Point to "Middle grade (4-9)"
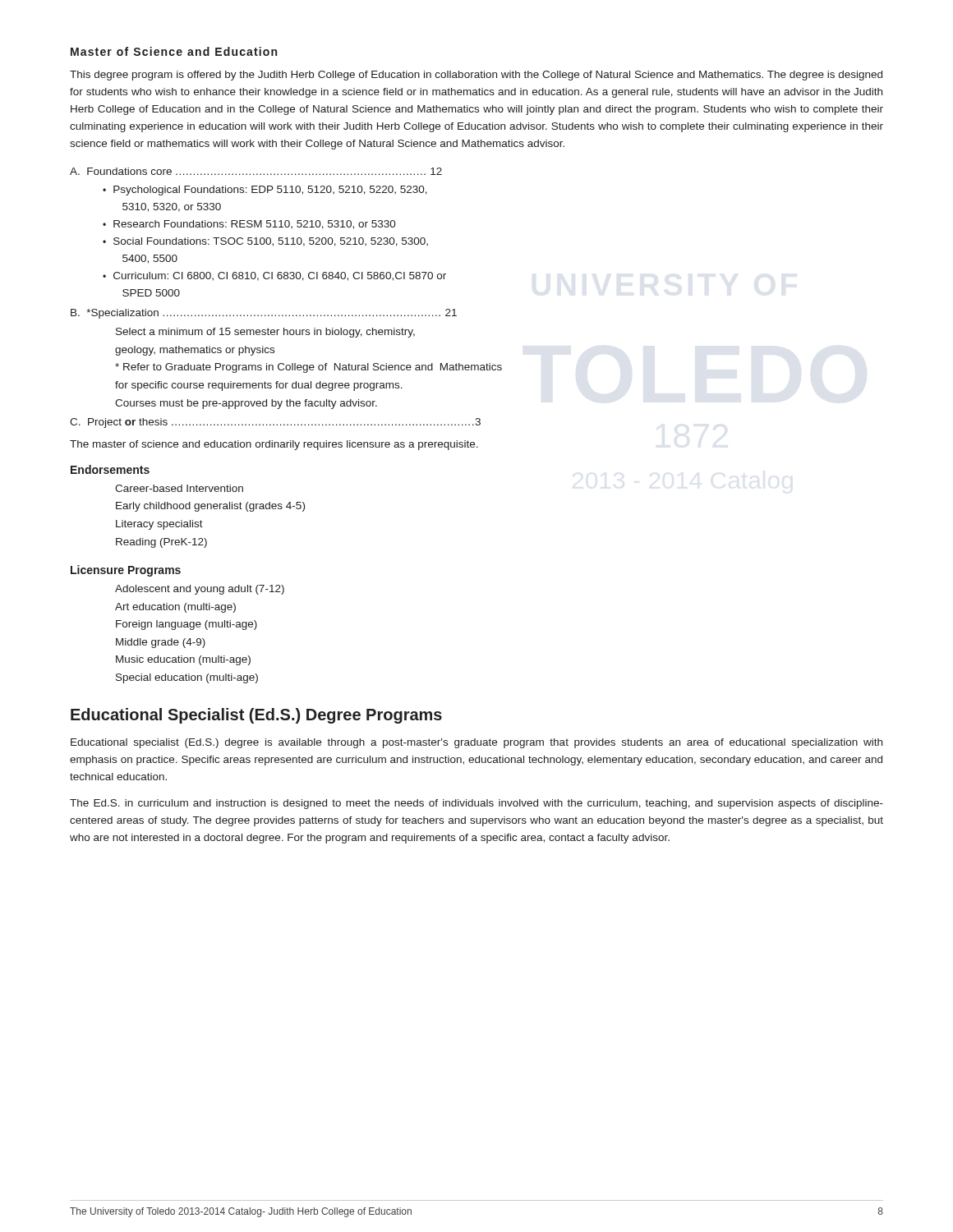The height and width of the screenshot is (1232, 953). [160, 642]
